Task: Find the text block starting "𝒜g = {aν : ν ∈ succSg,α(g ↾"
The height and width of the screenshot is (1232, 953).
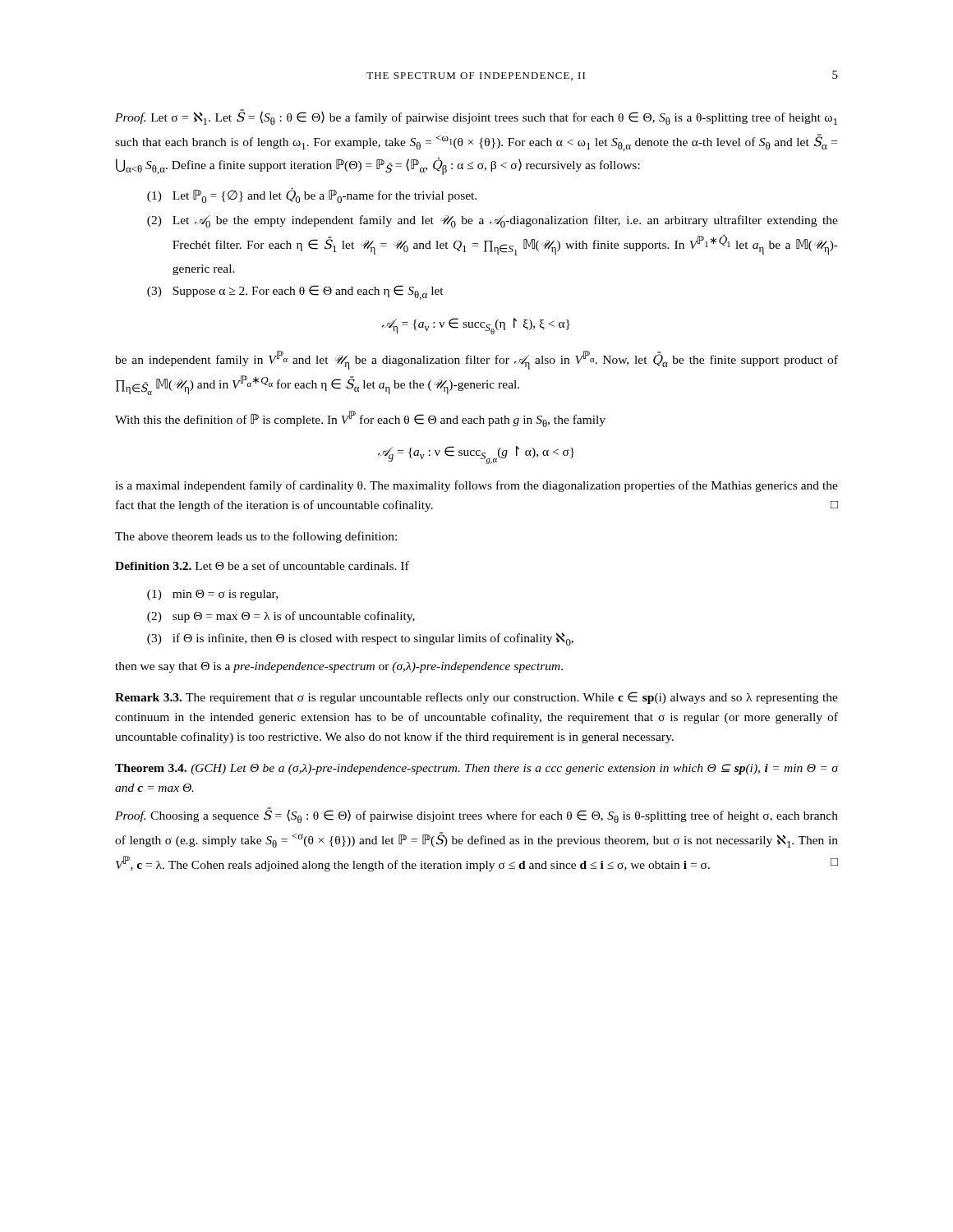Action: (476, 454)
